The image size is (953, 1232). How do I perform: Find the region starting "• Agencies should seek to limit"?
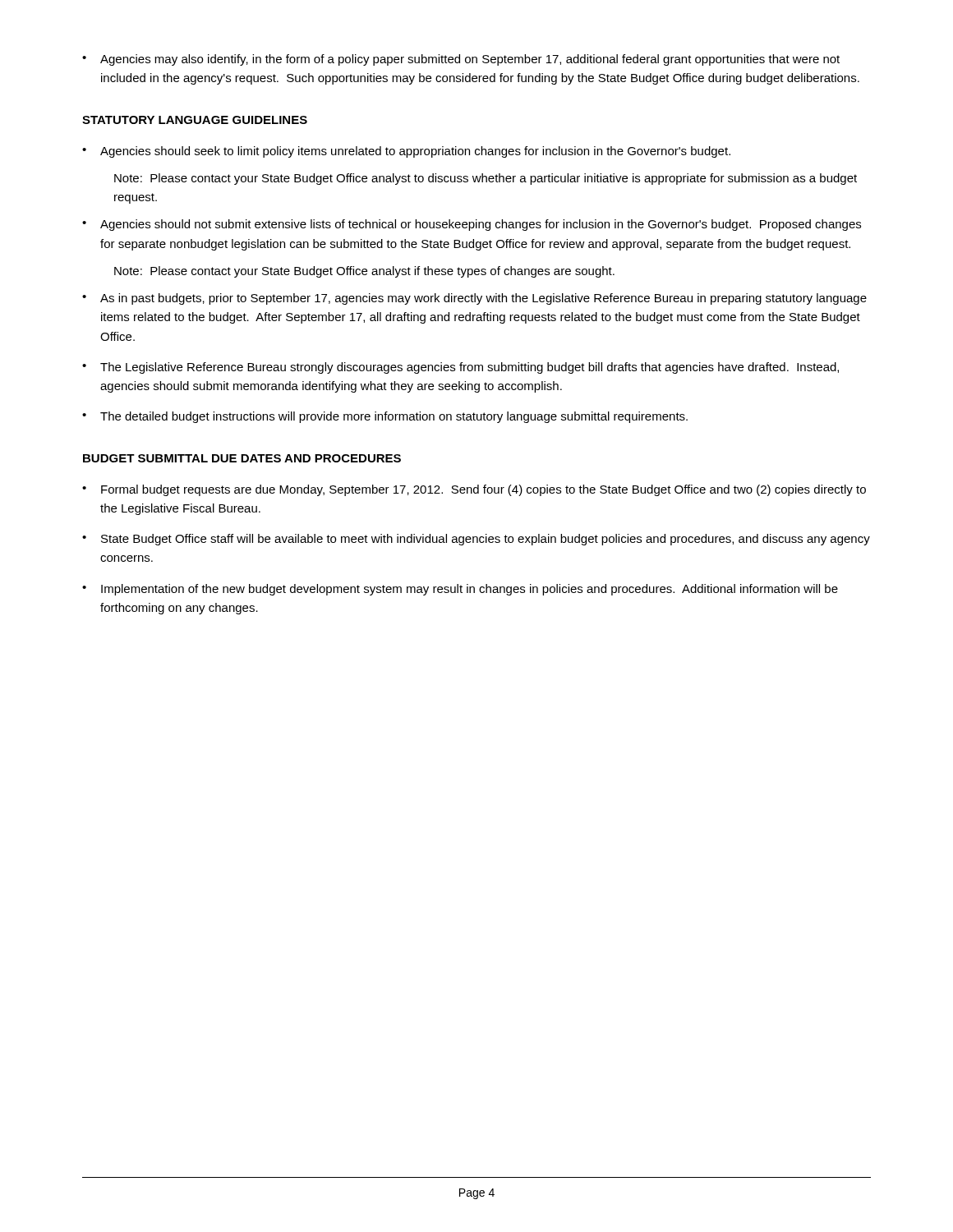(x=476, y=150)
